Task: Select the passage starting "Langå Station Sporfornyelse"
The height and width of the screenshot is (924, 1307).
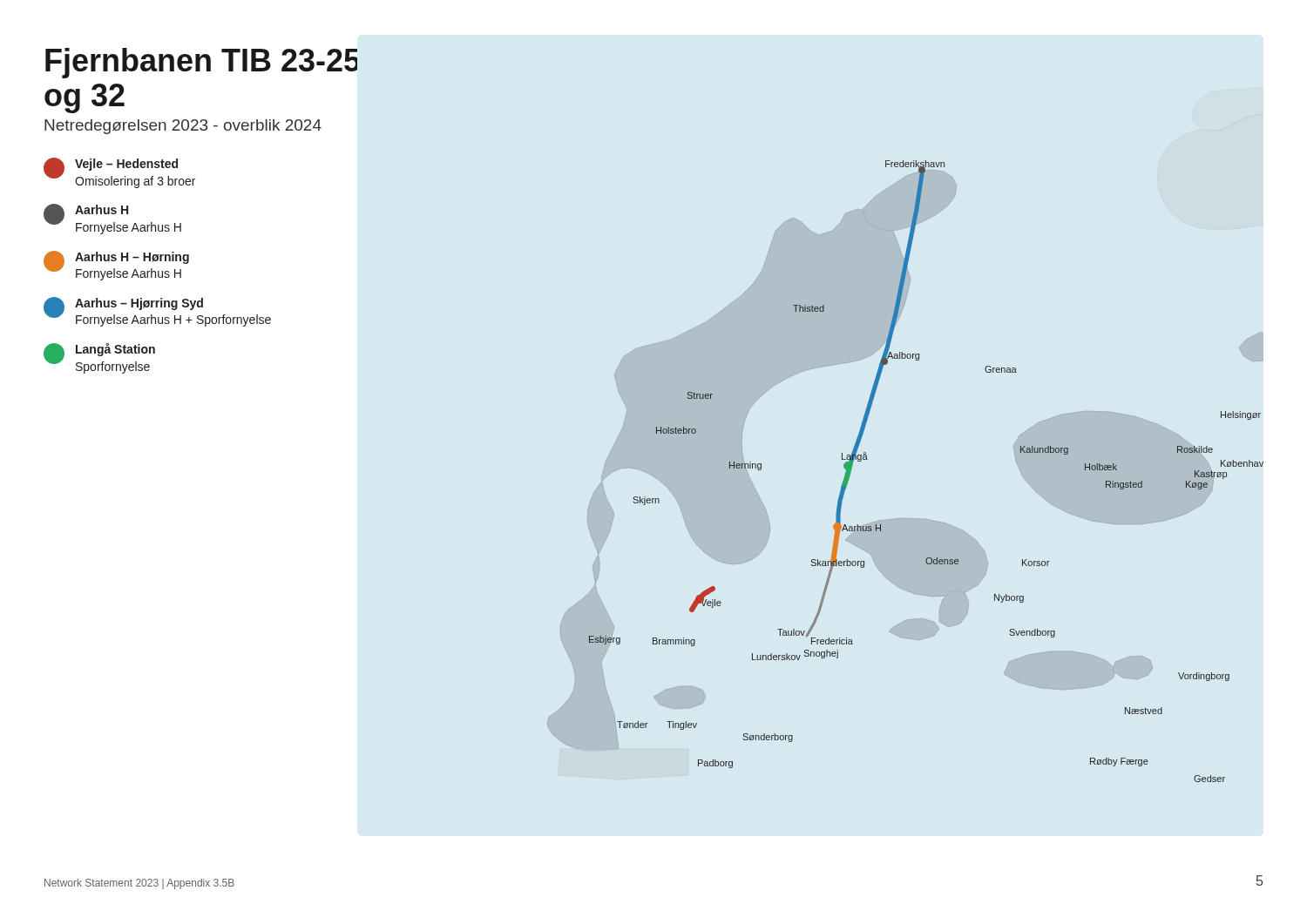Action: (x=100, y=358)
